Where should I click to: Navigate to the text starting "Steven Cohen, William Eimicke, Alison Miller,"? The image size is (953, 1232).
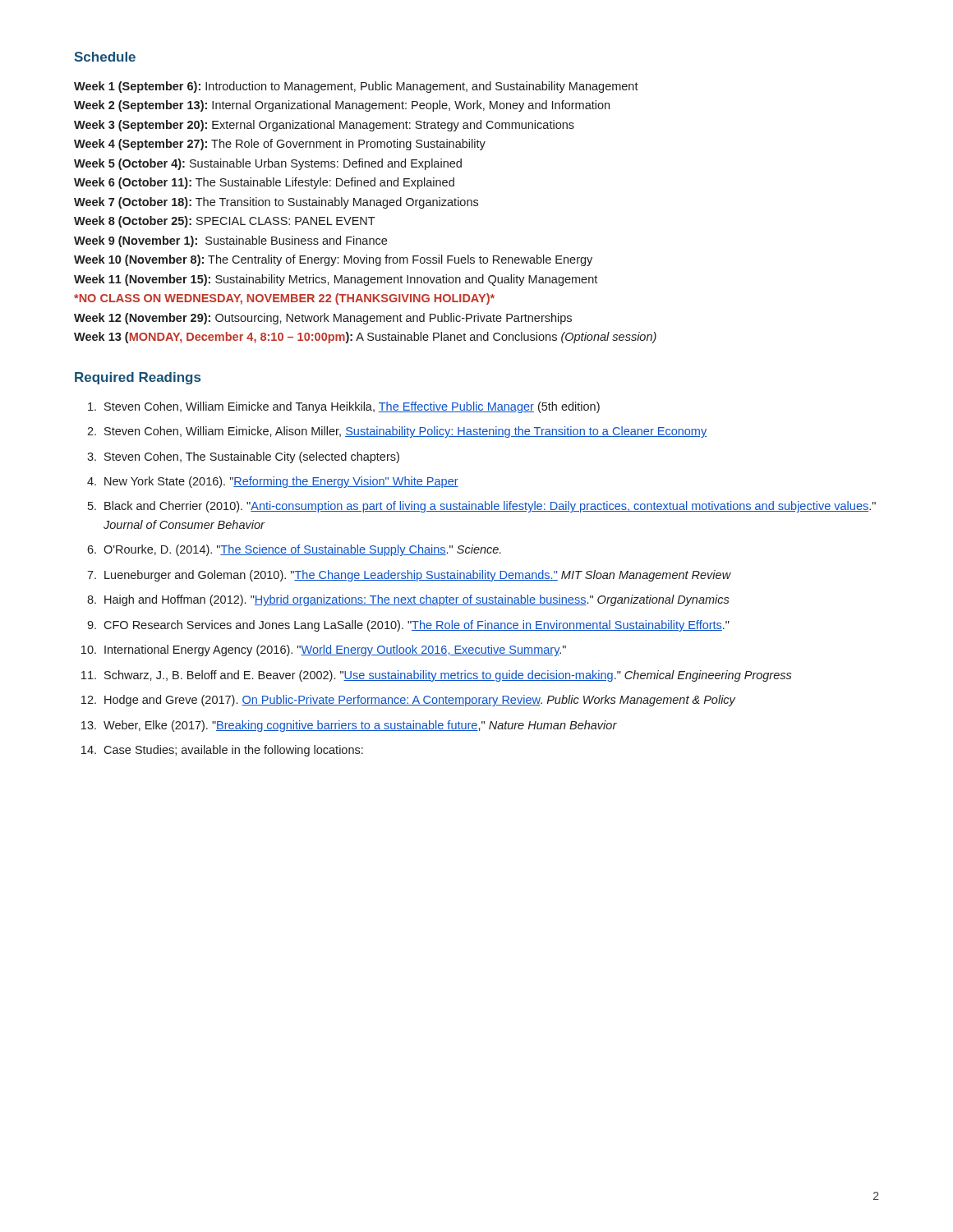405,431
